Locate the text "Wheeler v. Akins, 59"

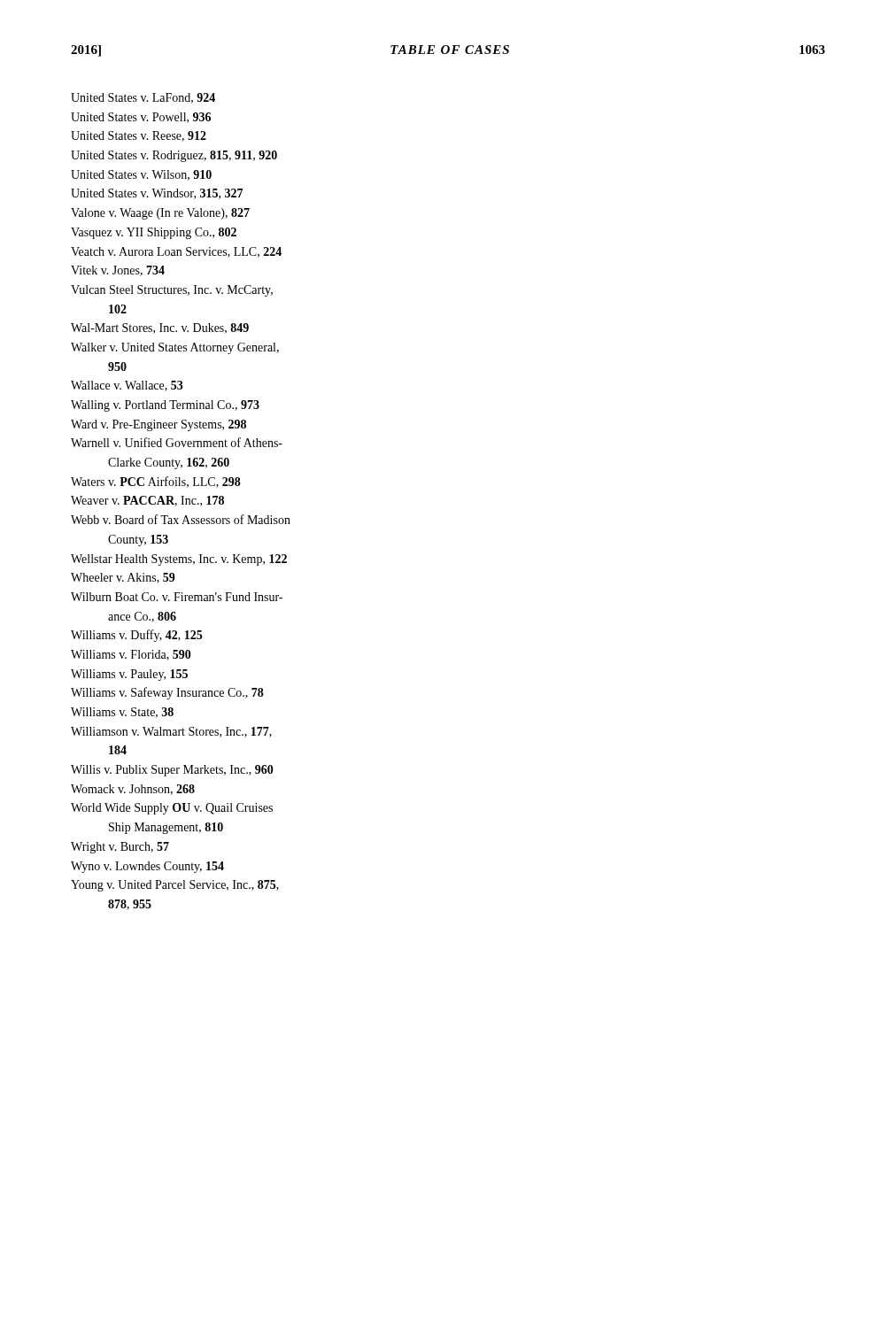123,578
